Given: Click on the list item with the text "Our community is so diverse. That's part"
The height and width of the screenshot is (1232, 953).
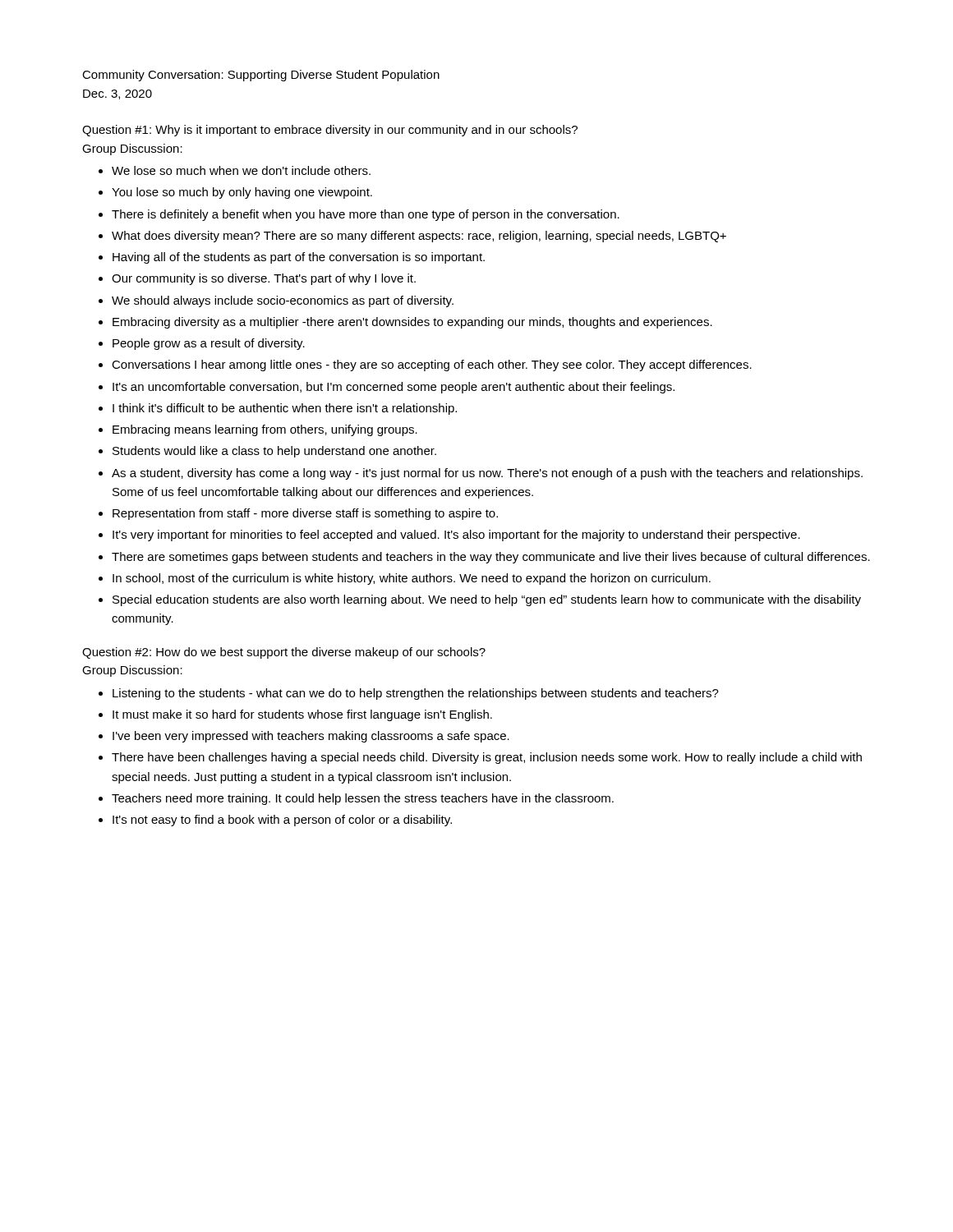Looking at the screenshot, I should tap(264, 278).
